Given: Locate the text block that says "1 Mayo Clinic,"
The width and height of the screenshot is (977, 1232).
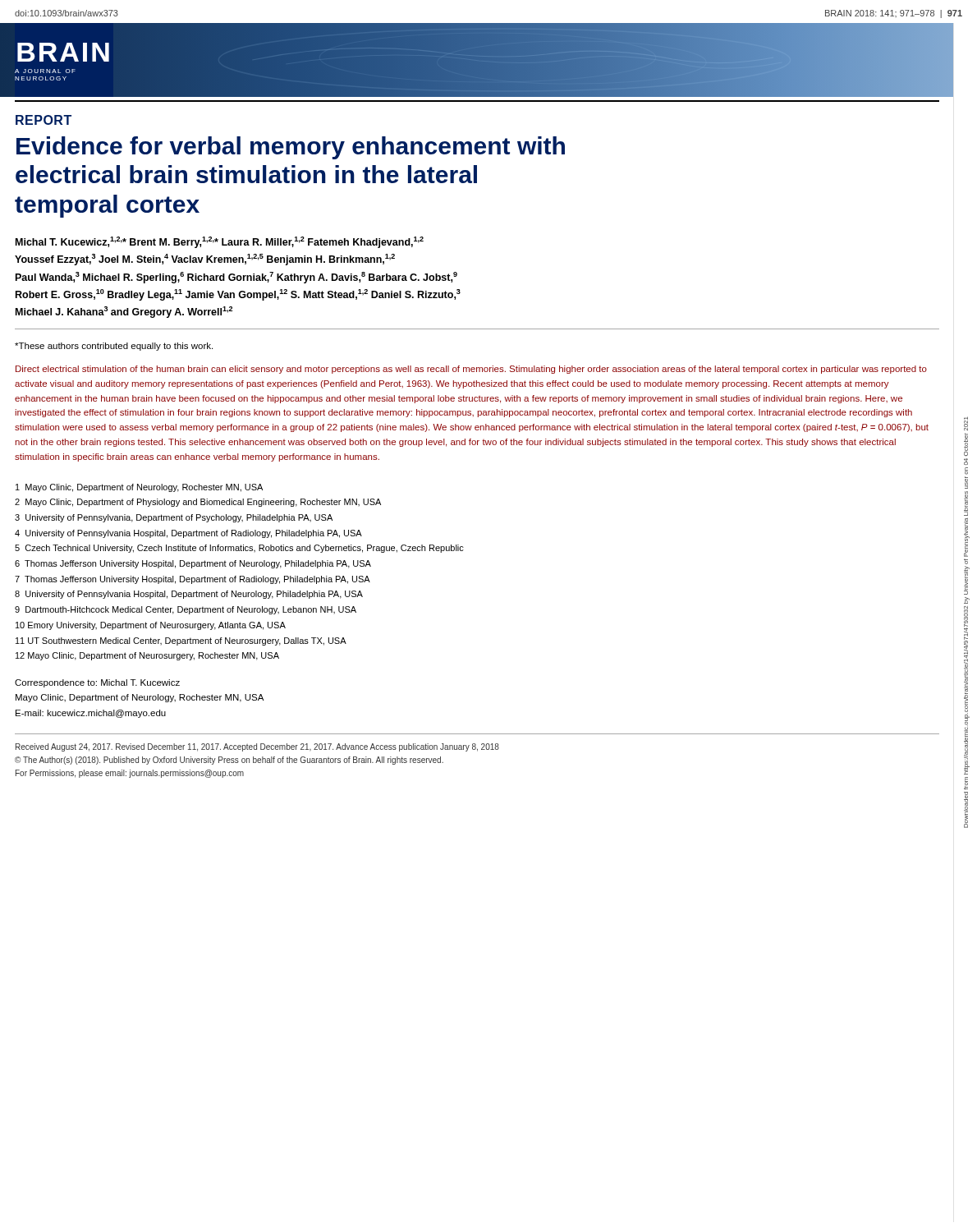Looking at the screenshot, I should coord(139,488).
